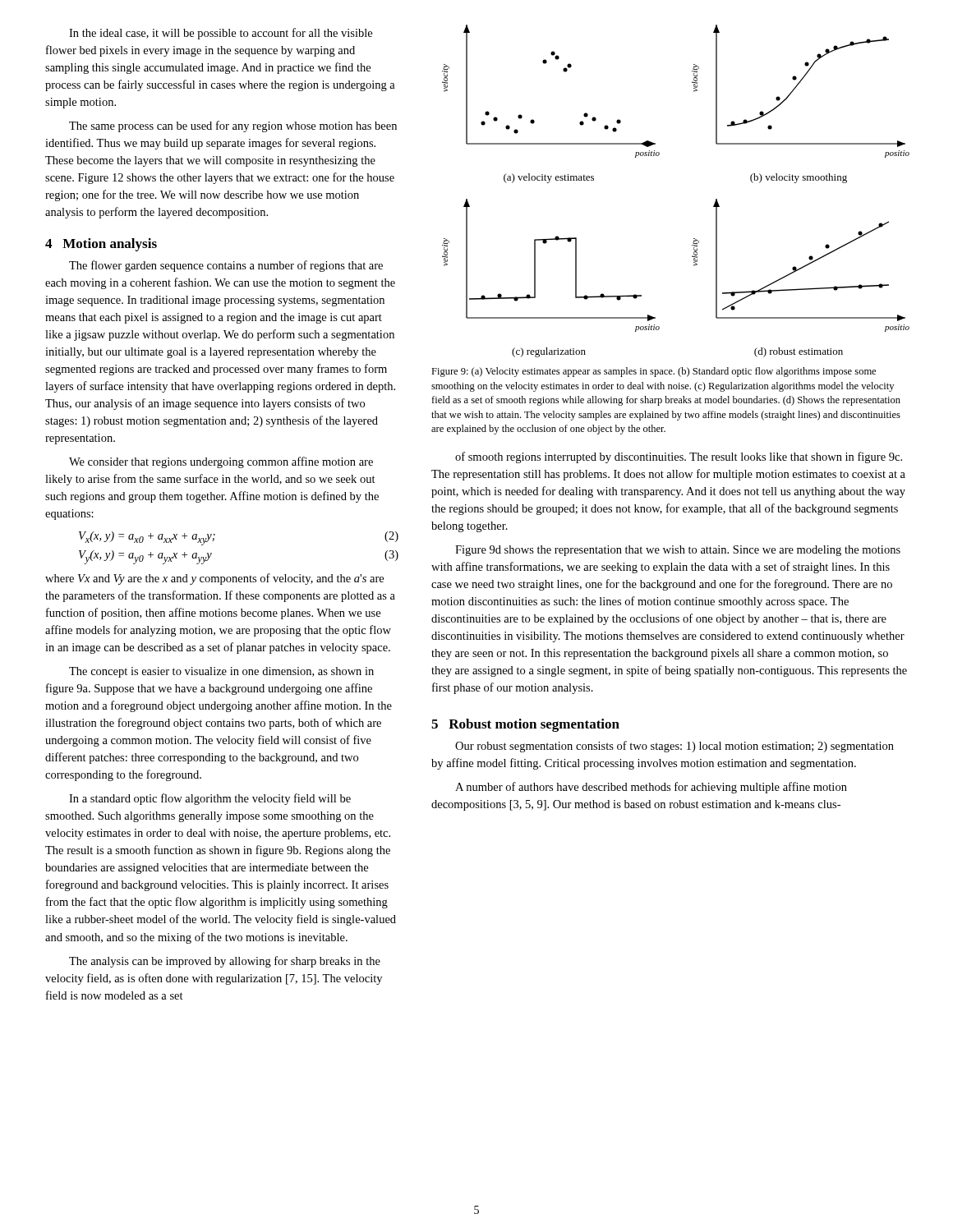The image size is (953, 1232).
Task: Locate the caption that opens with "Figure 9: (a)"
Action: 666,400
